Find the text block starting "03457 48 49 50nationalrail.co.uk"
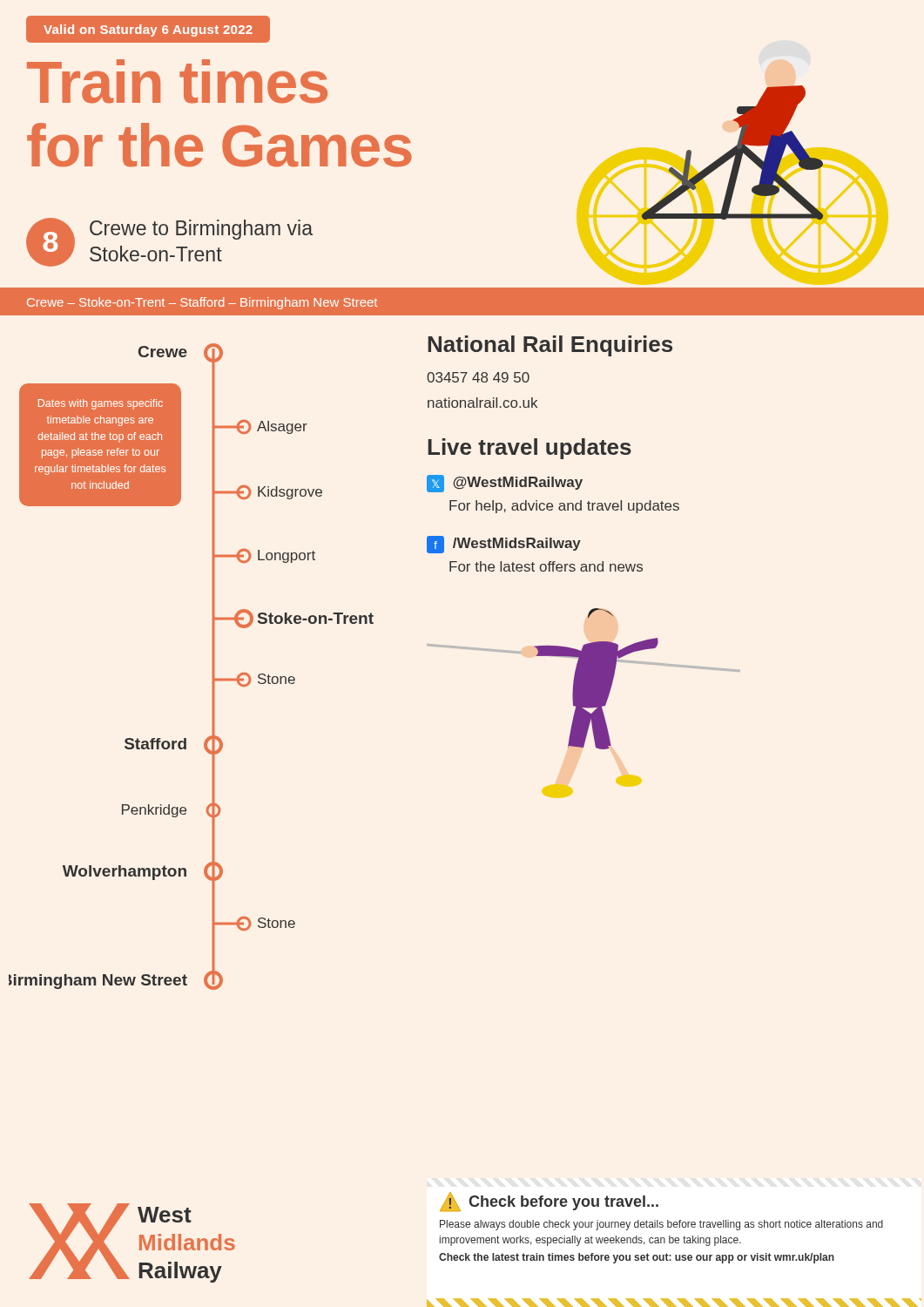This screenshot has height=1307, width=924. point(482,390)
